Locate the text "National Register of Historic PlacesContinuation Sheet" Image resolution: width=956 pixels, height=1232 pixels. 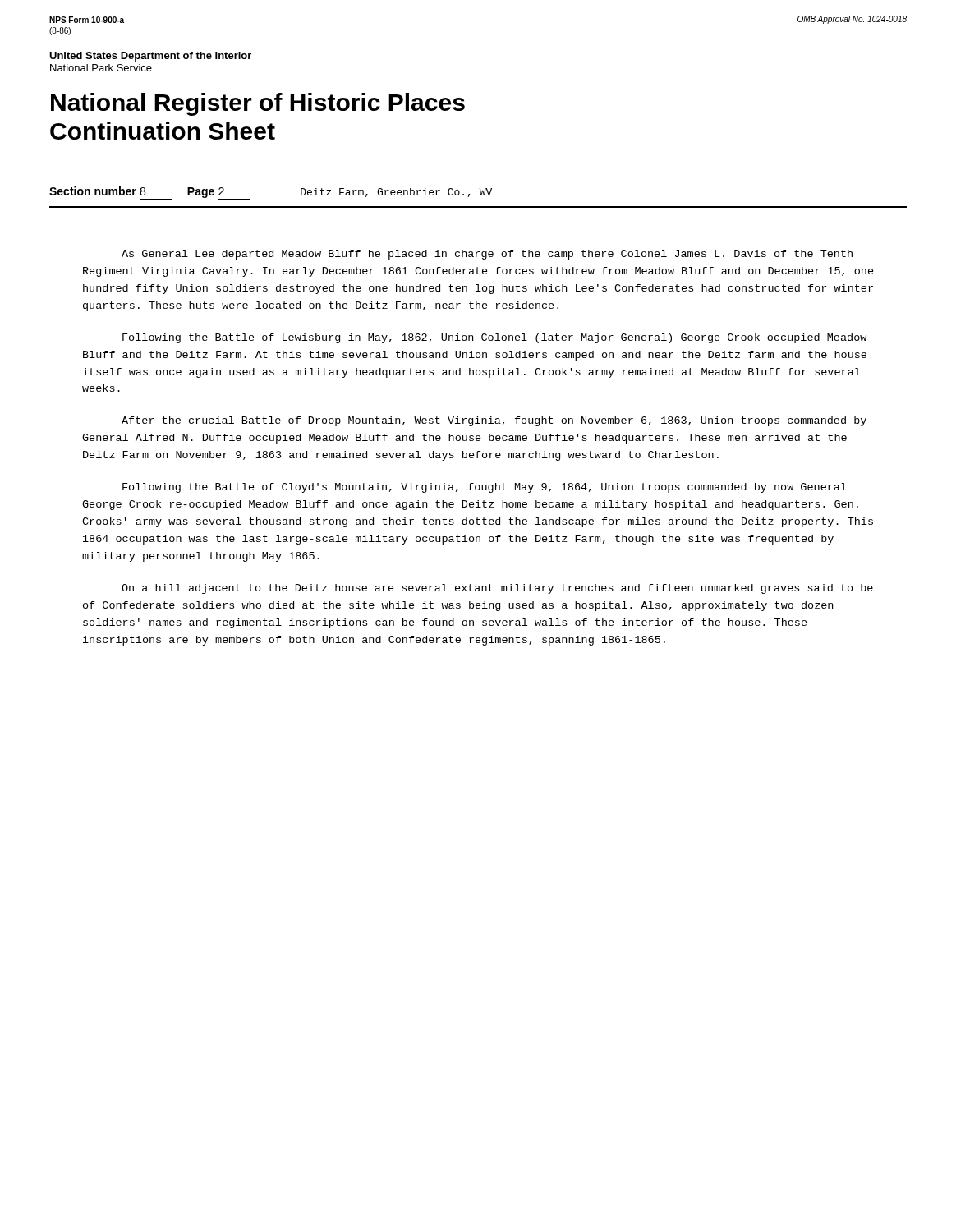pos(257,117)
